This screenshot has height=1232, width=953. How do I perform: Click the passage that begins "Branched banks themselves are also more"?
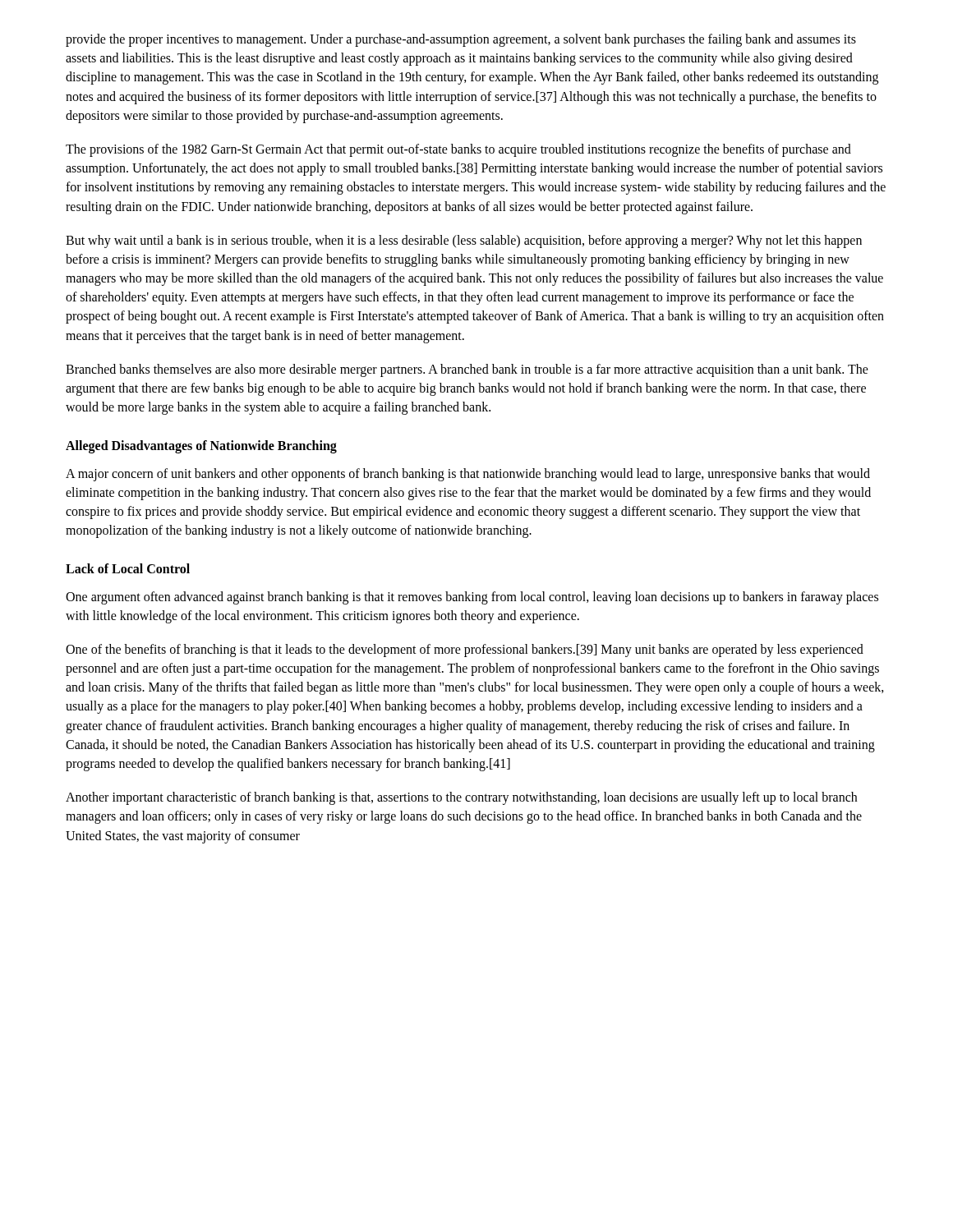467,388
